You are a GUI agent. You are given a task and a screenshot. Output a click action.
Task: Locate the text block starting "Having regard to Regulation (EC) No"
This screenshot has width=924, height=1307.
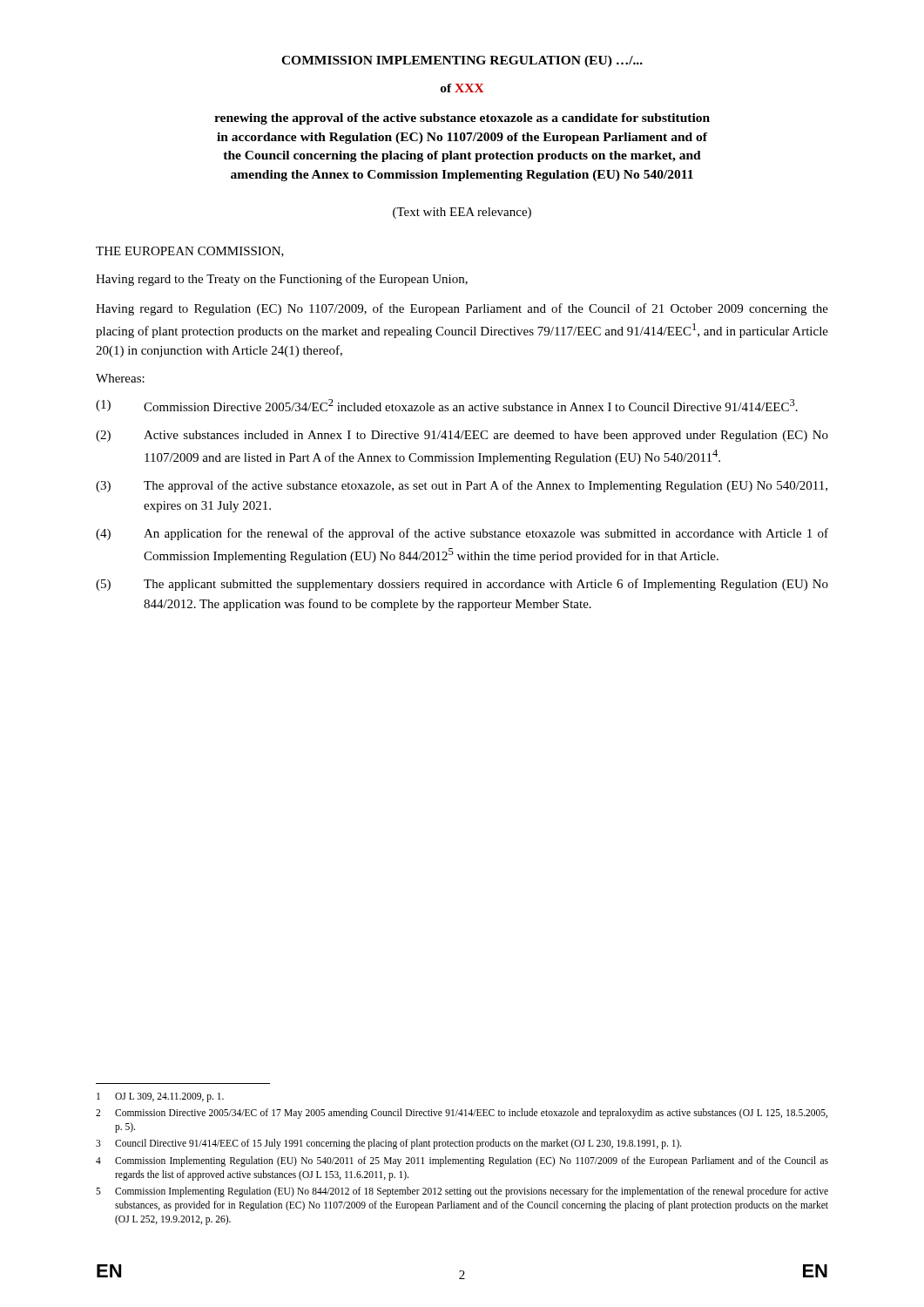(462, 330)
